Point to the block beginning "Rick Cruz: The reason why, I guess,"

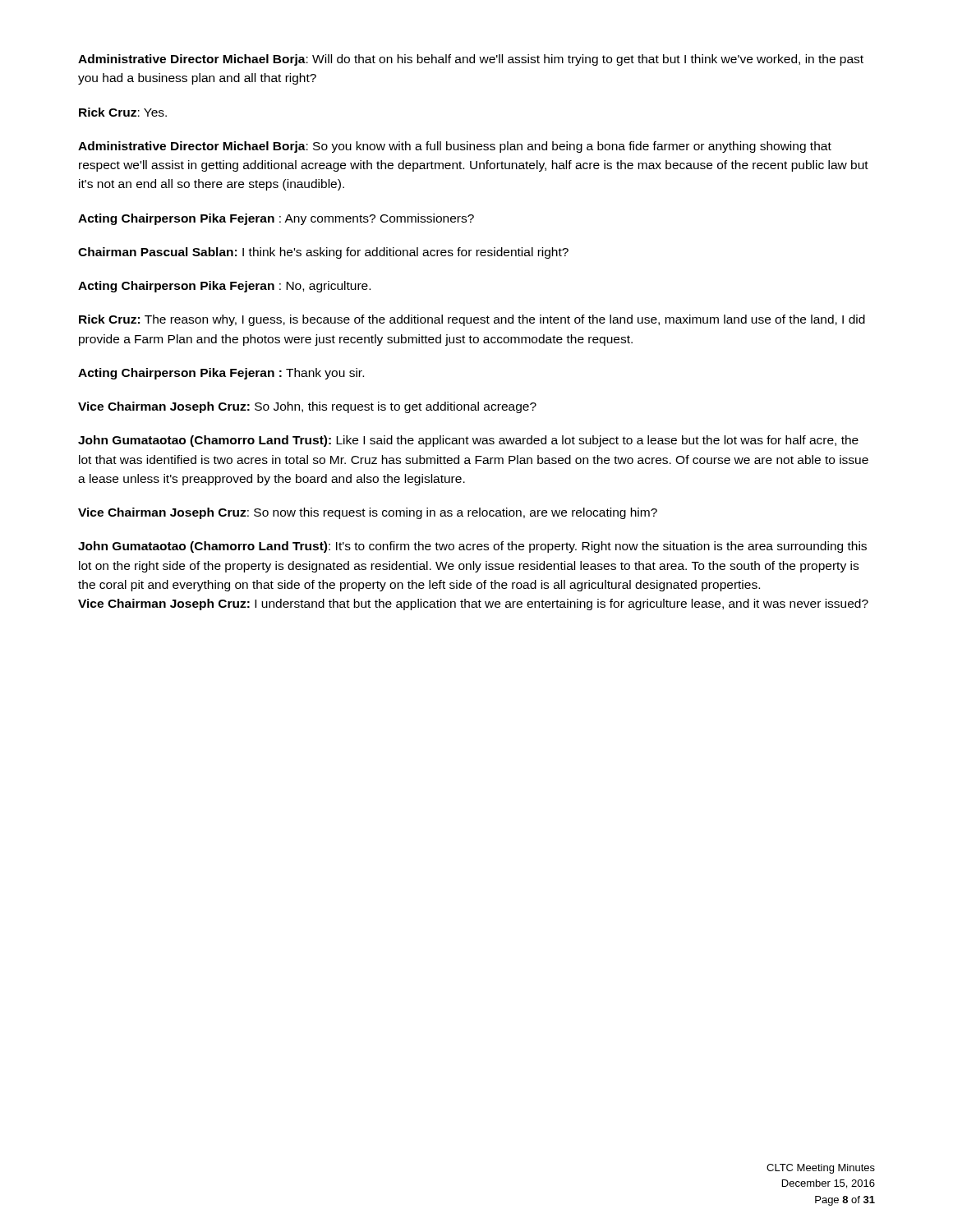[x=472, y=329]
